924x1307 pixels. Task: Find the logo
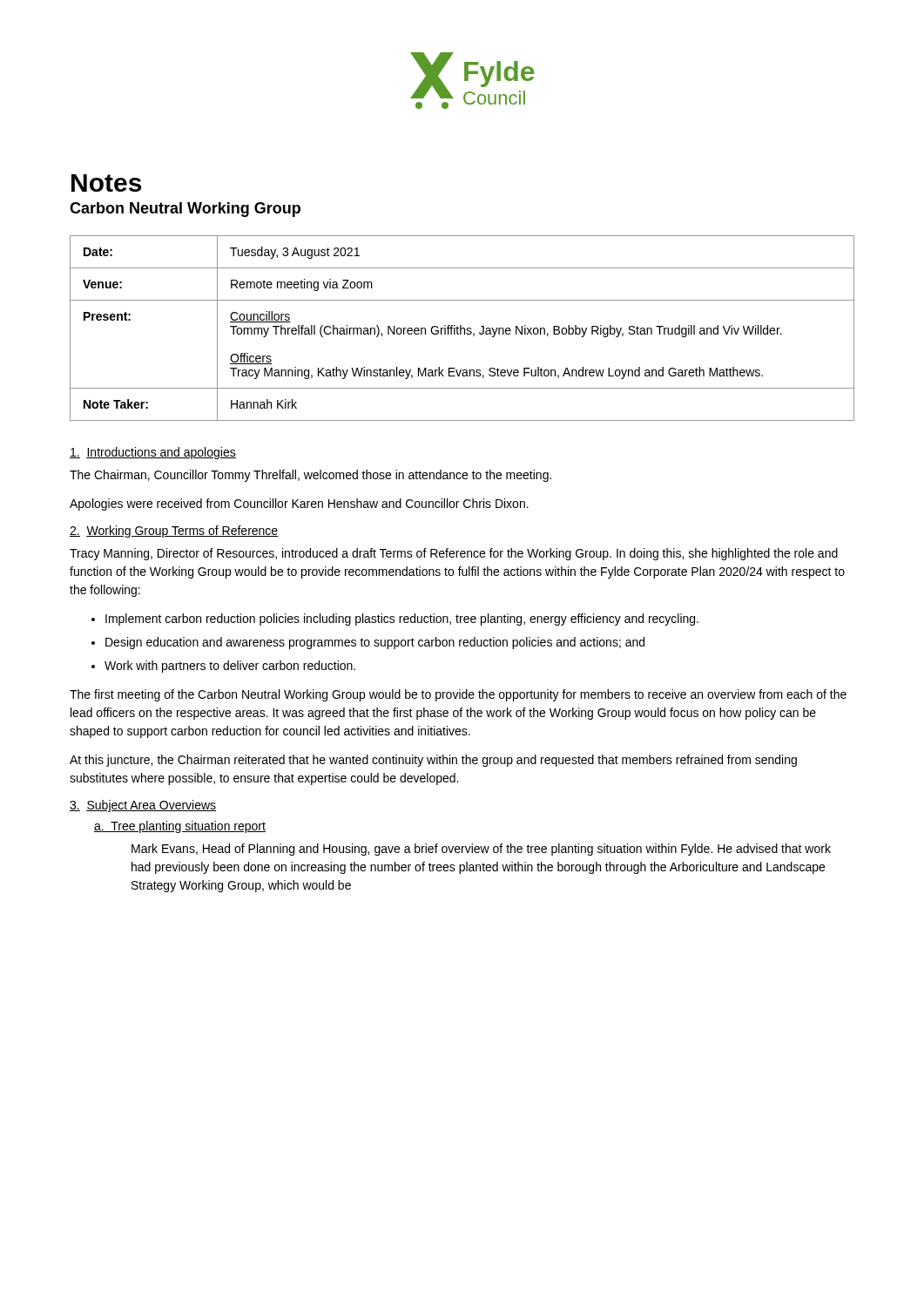[462, 93]
